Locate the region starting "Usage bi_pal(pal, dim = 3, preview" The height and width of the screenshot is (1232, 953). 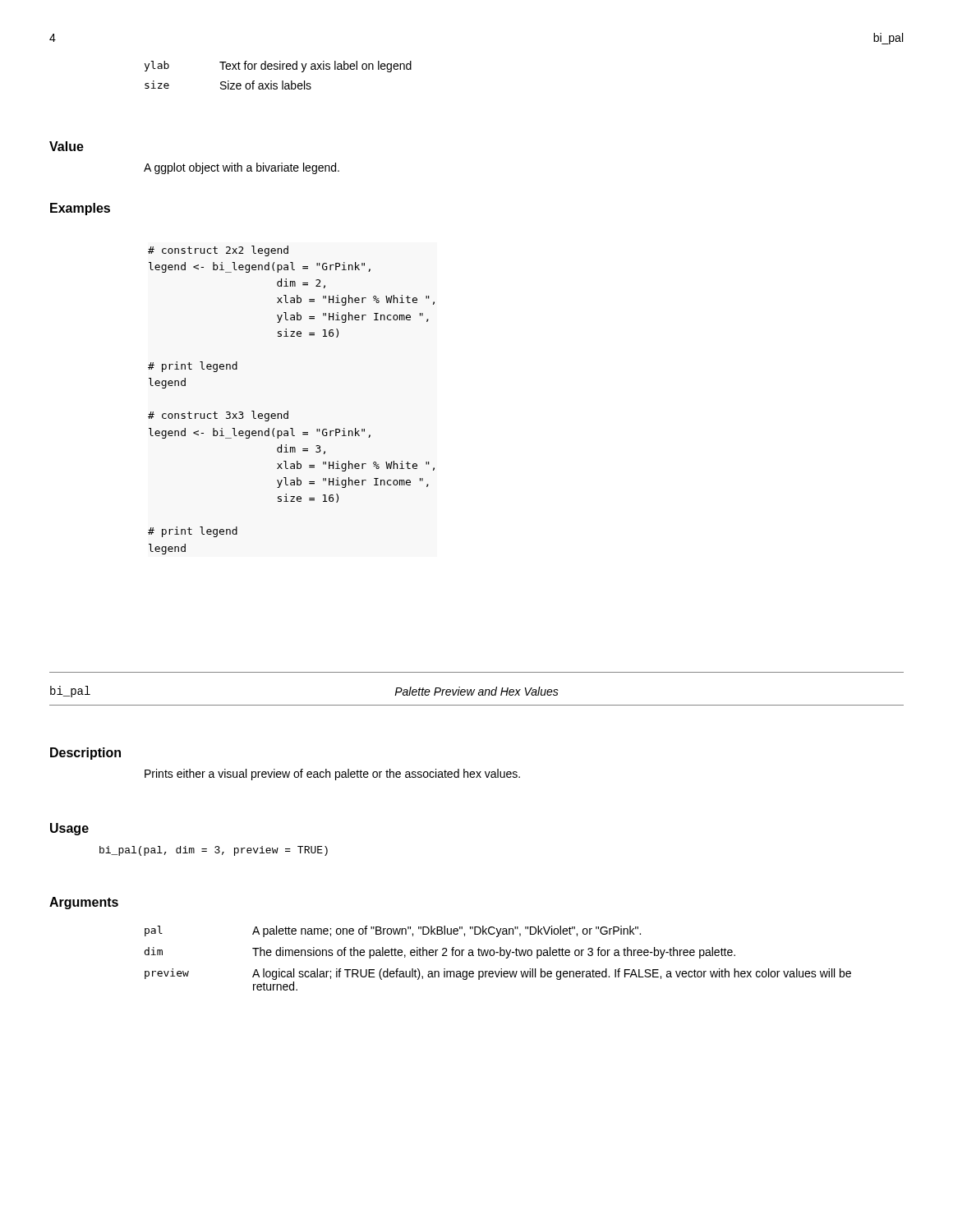tap(69, 829)
